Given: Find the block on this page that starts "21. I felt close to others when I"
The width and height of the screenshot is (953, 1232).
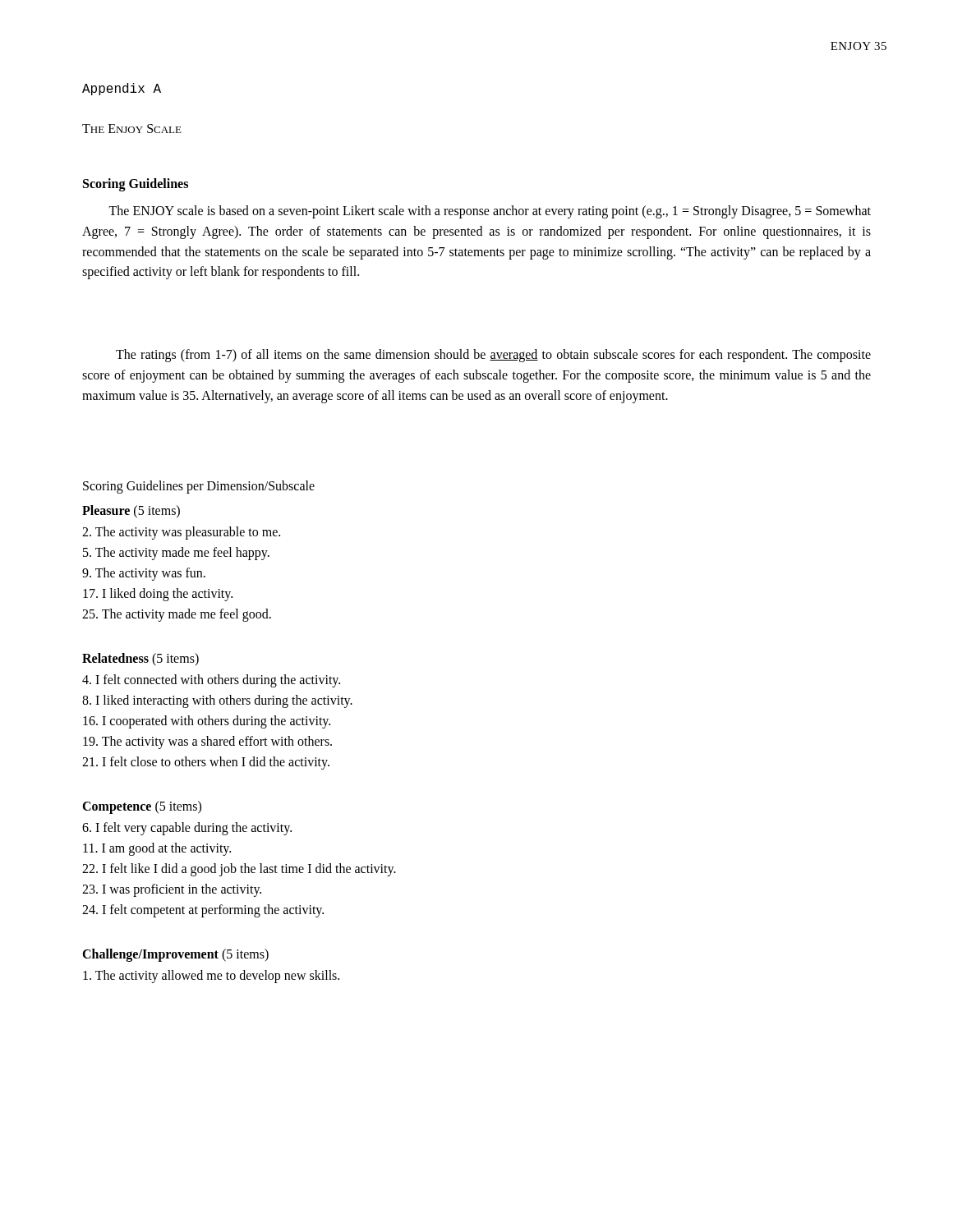Looking at the screenshot, I should [x=206, y=762].
